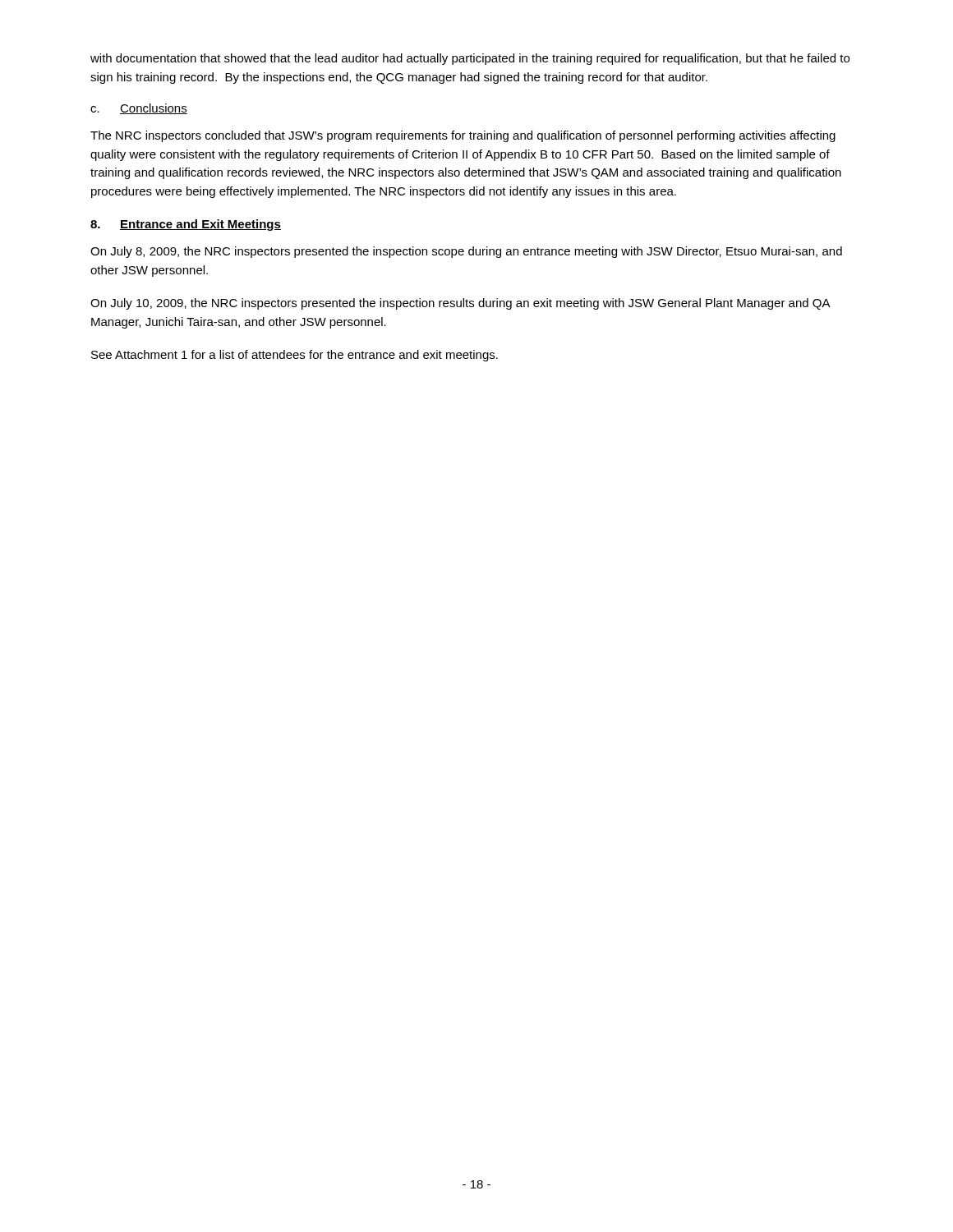Screen dimensions: 1232x953
Task: Locate the block starting "The NRC inspectors"
Action: pos(466,163)
